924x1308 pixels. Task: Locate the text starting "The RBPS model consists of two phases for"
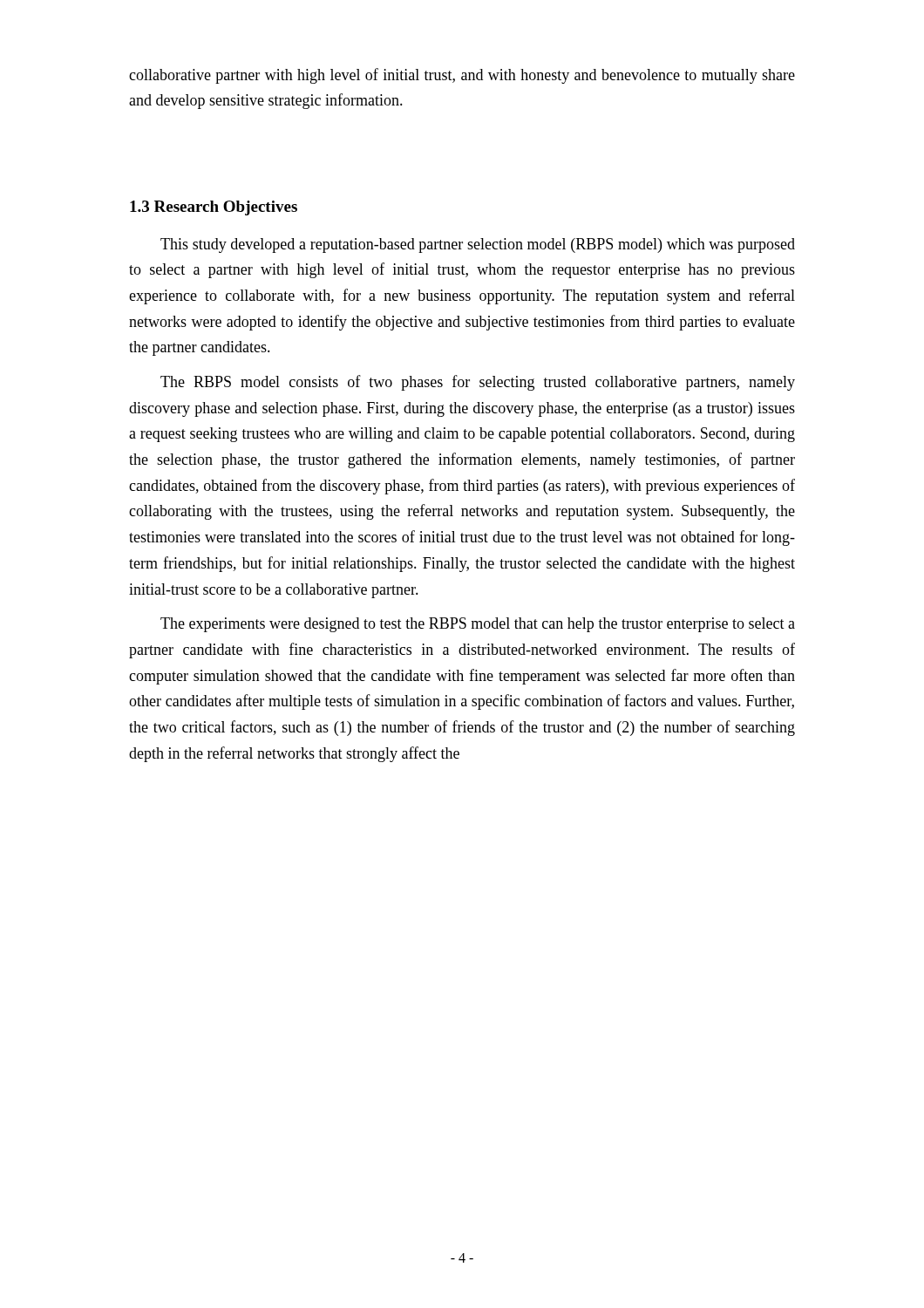pyautogui.click(x=462, y=486)
